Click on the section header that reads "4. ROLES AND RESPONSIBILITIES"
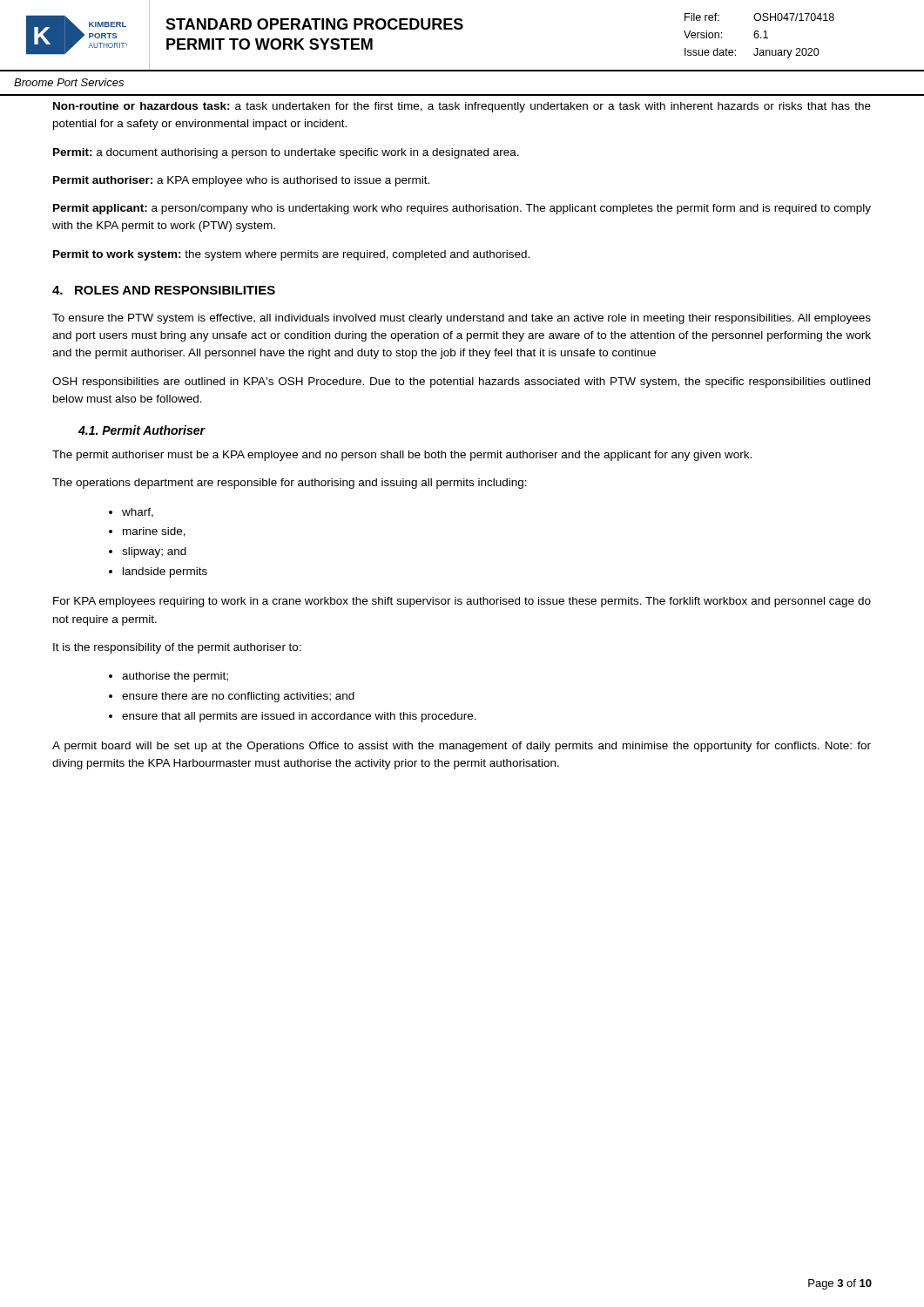 (164, 290)
